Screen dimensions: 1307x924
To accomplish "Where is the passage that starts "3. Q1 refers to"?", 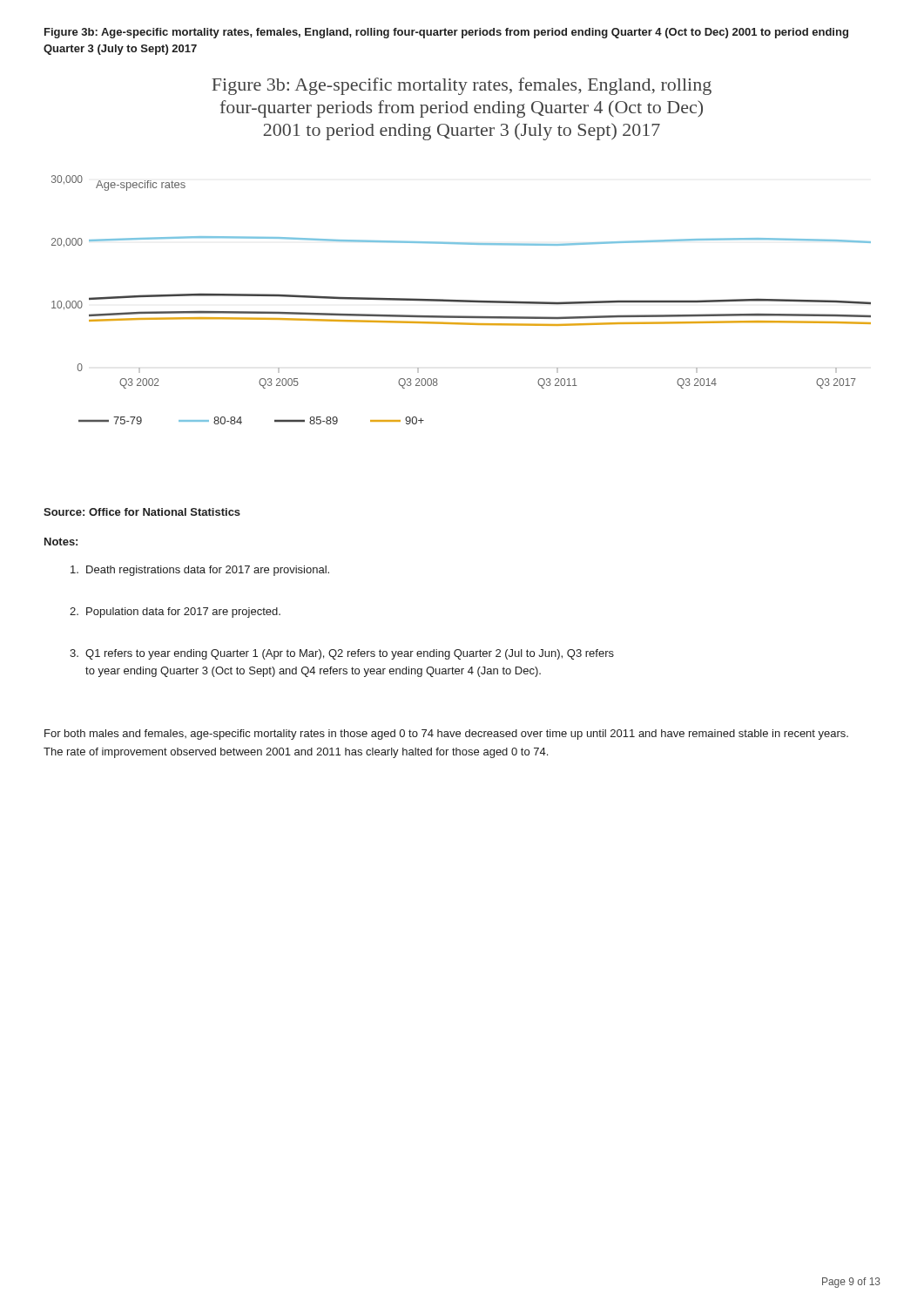I will [x=342, y=662].
